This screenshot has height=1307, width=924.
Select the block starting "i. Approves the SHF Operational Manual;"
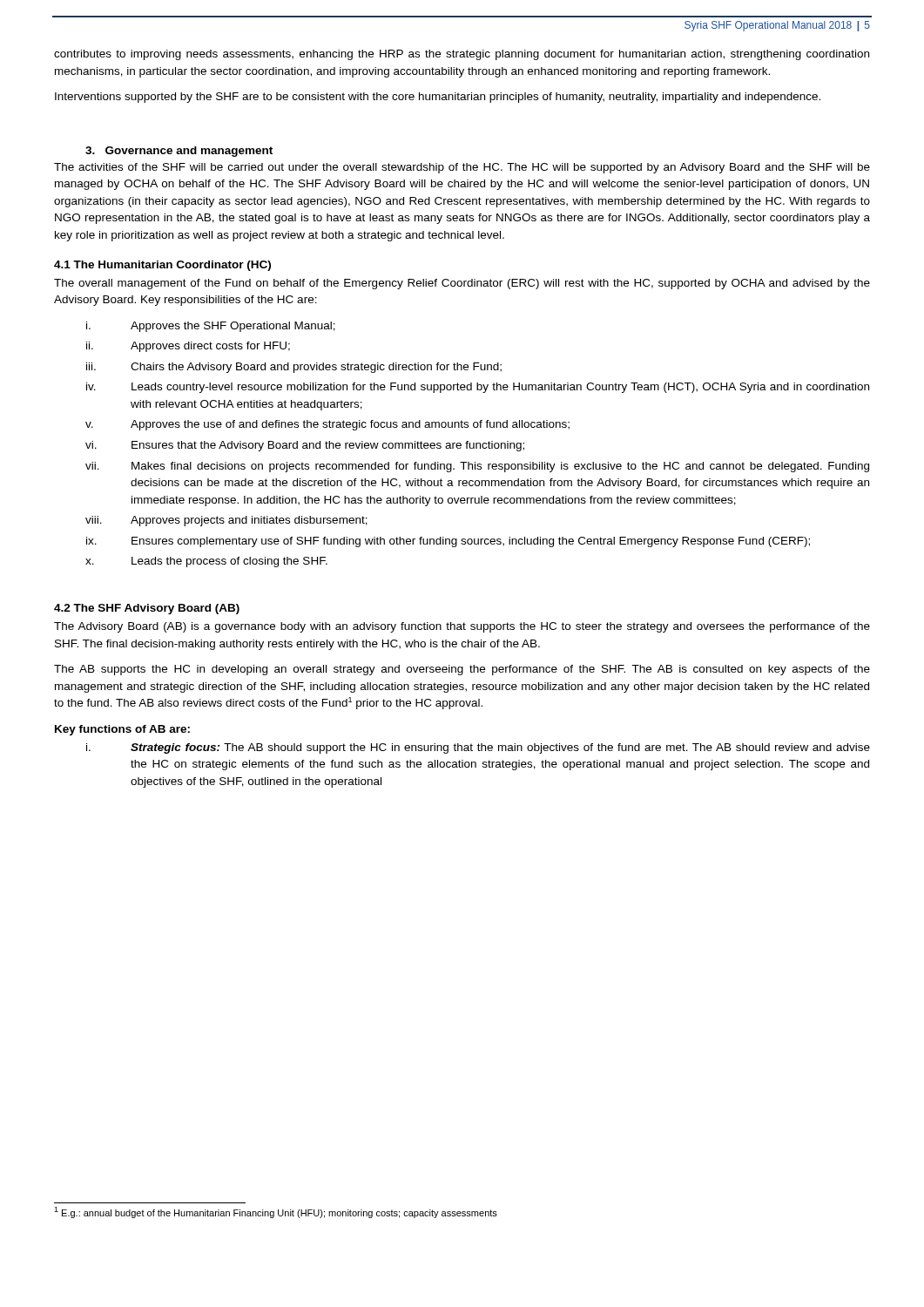211,327
